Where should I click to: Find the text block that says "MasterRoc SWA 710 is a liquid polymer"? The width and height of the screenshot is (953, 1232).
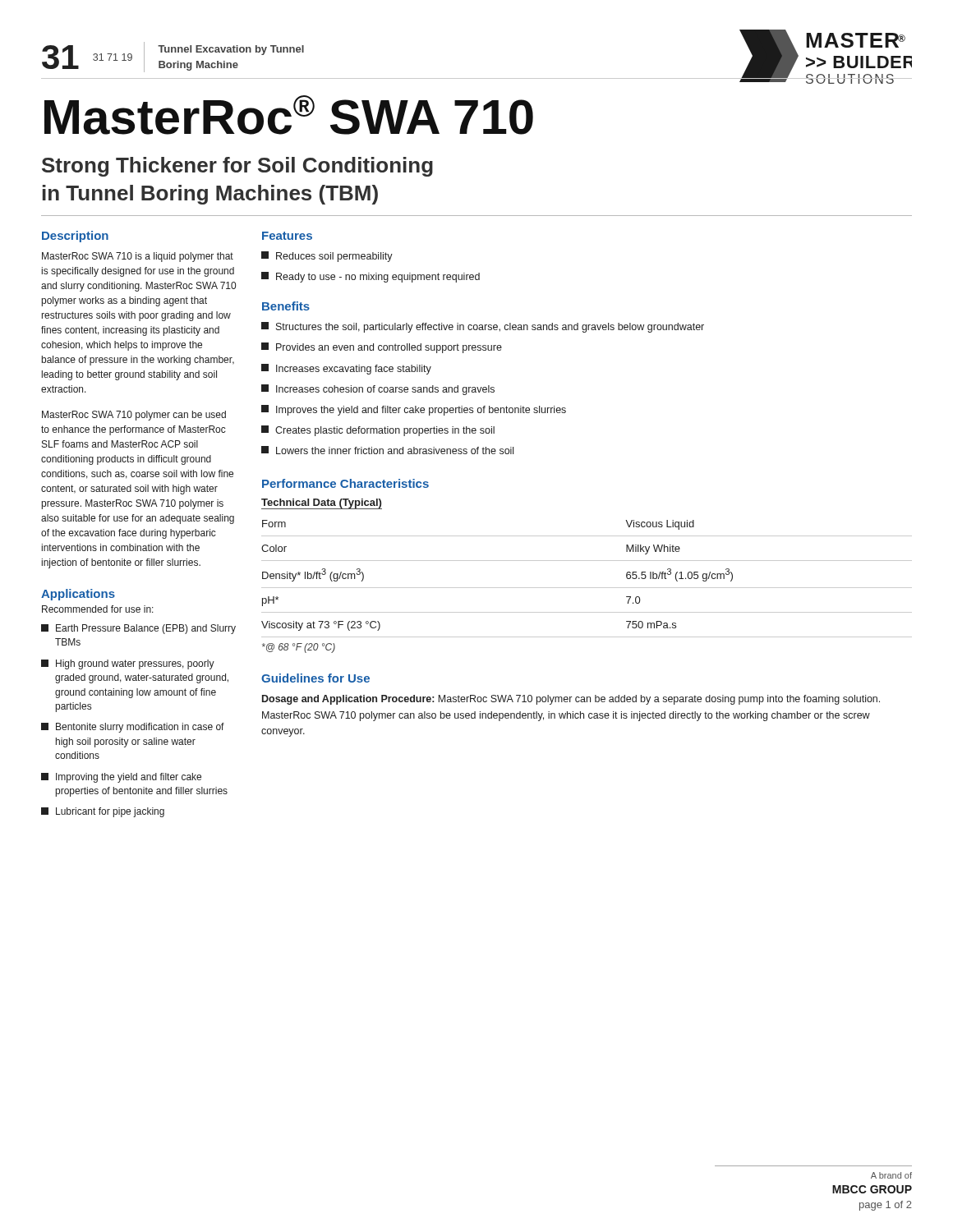point(139,323)
